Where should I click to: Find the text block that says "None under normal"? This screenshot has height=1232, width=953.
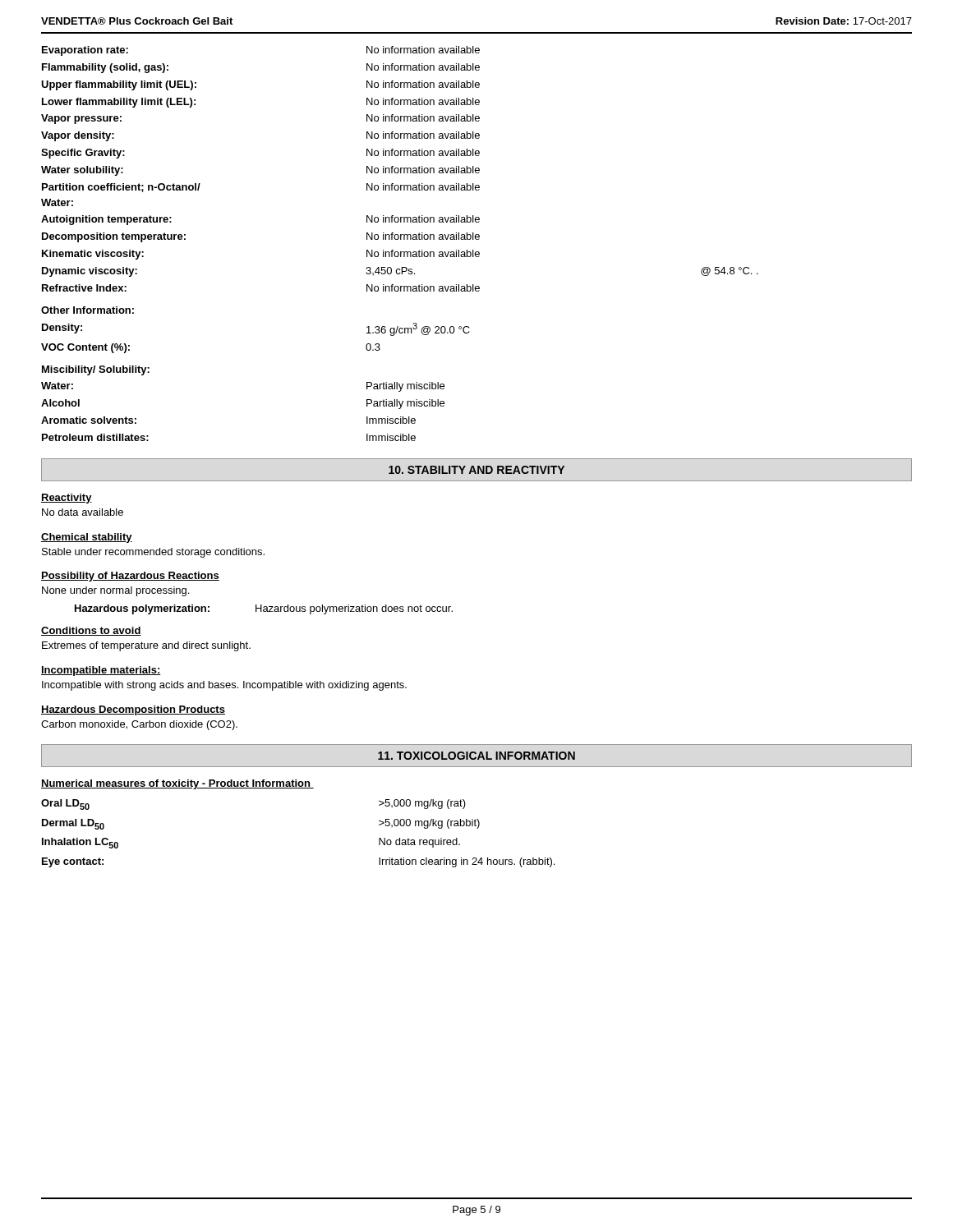pyautogui.click(x=116, y=590)
